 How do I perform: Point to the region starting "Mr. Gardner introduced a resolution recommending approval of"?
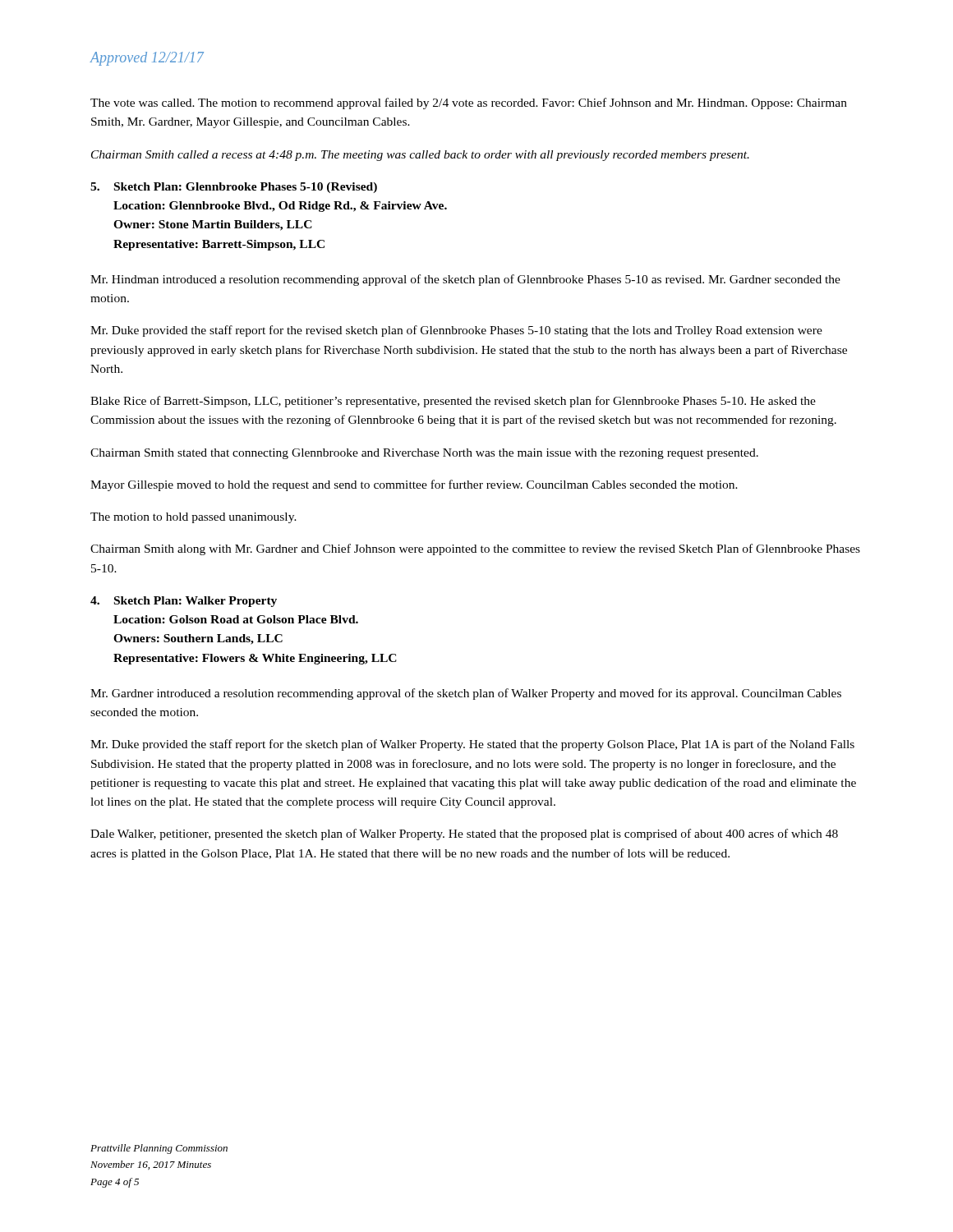coord(466,702)
